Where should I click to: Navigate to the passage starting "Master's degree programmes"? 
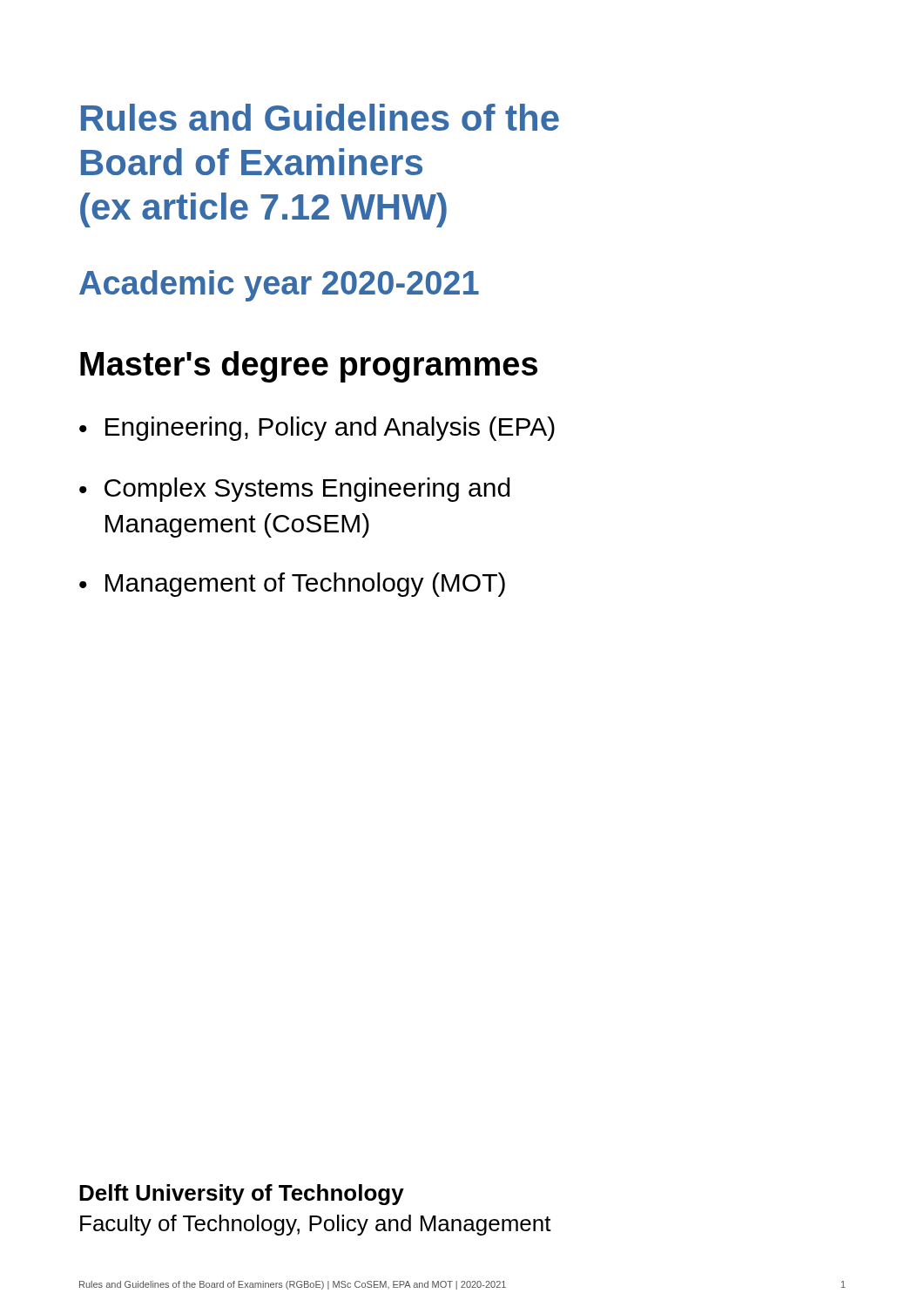click(x=309, y=364)
